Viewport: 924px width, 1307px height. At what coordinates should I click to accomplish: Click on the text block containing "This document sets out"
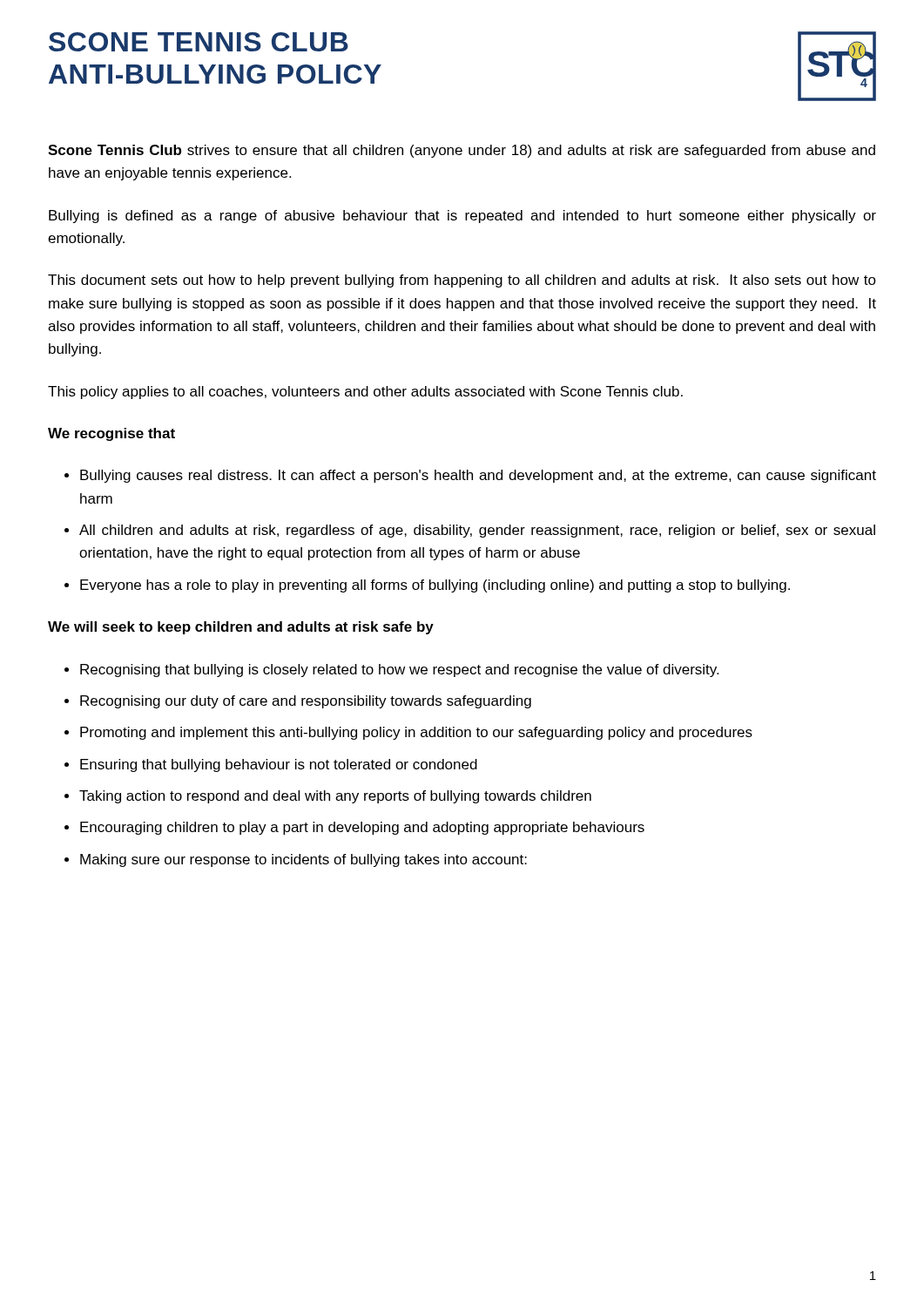(x=462, y=315)
